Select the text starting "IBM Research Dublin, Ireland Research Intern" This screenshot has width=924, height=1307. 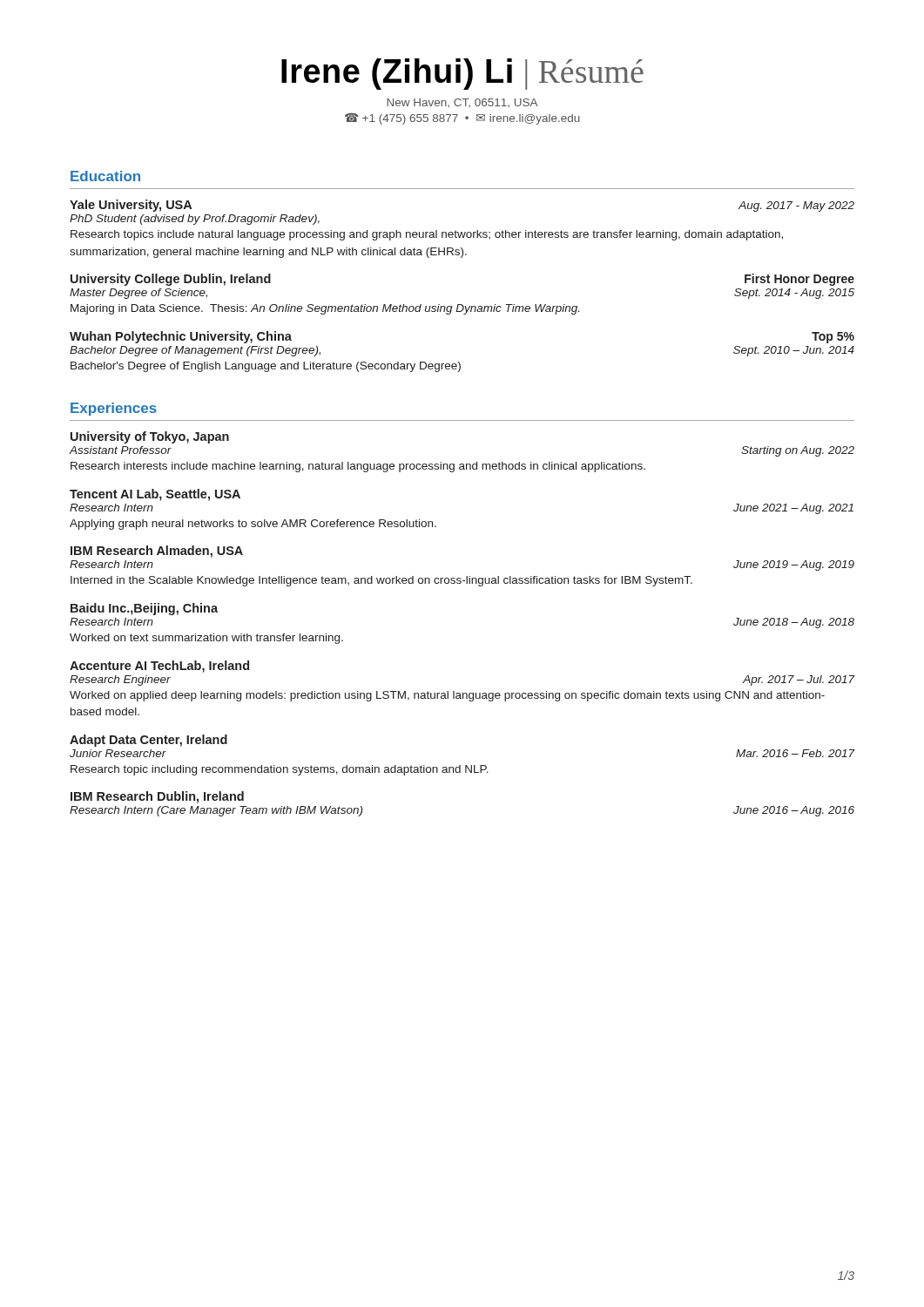point(157,797)
